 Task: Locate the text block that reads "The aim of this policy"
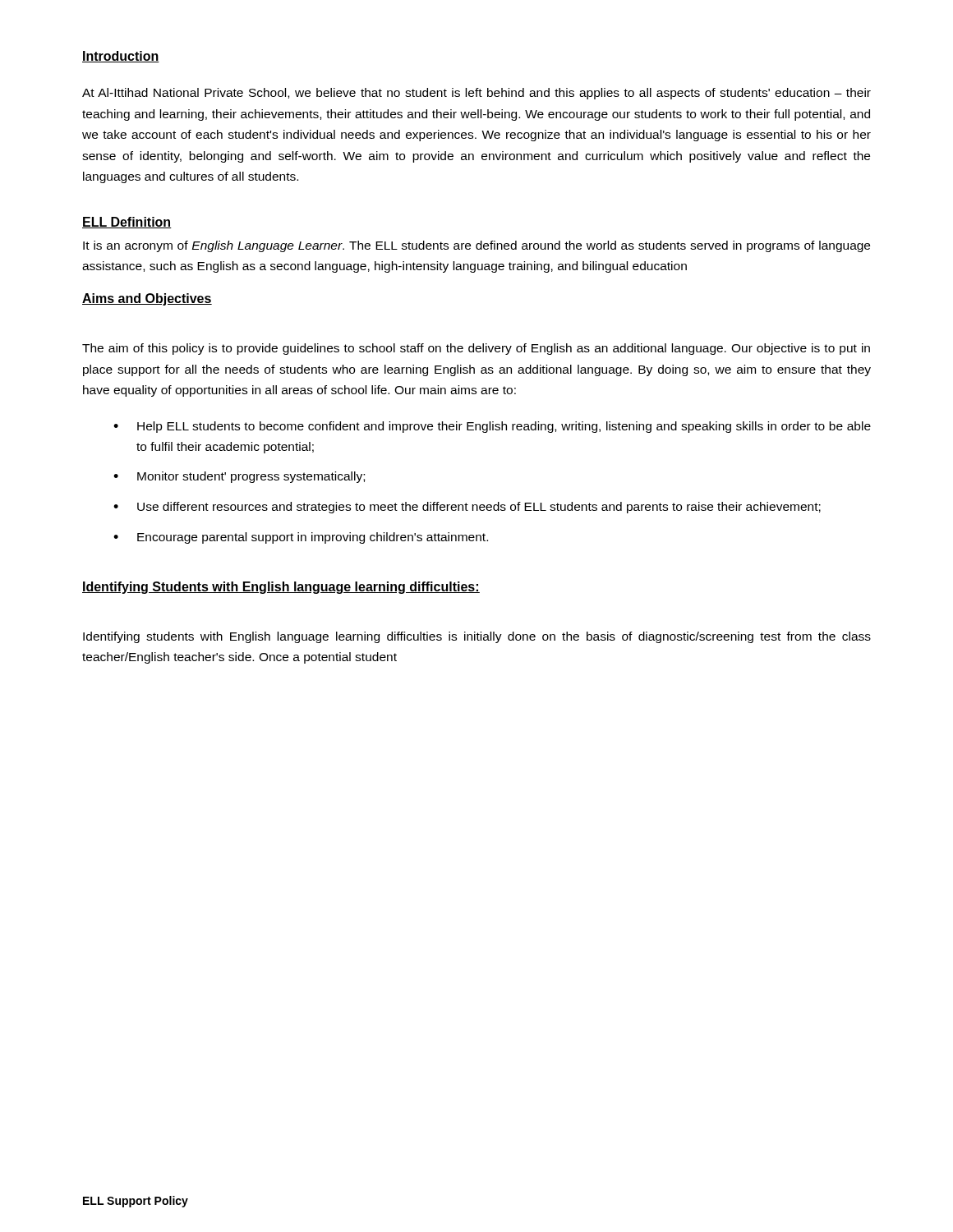pos(476,369)
